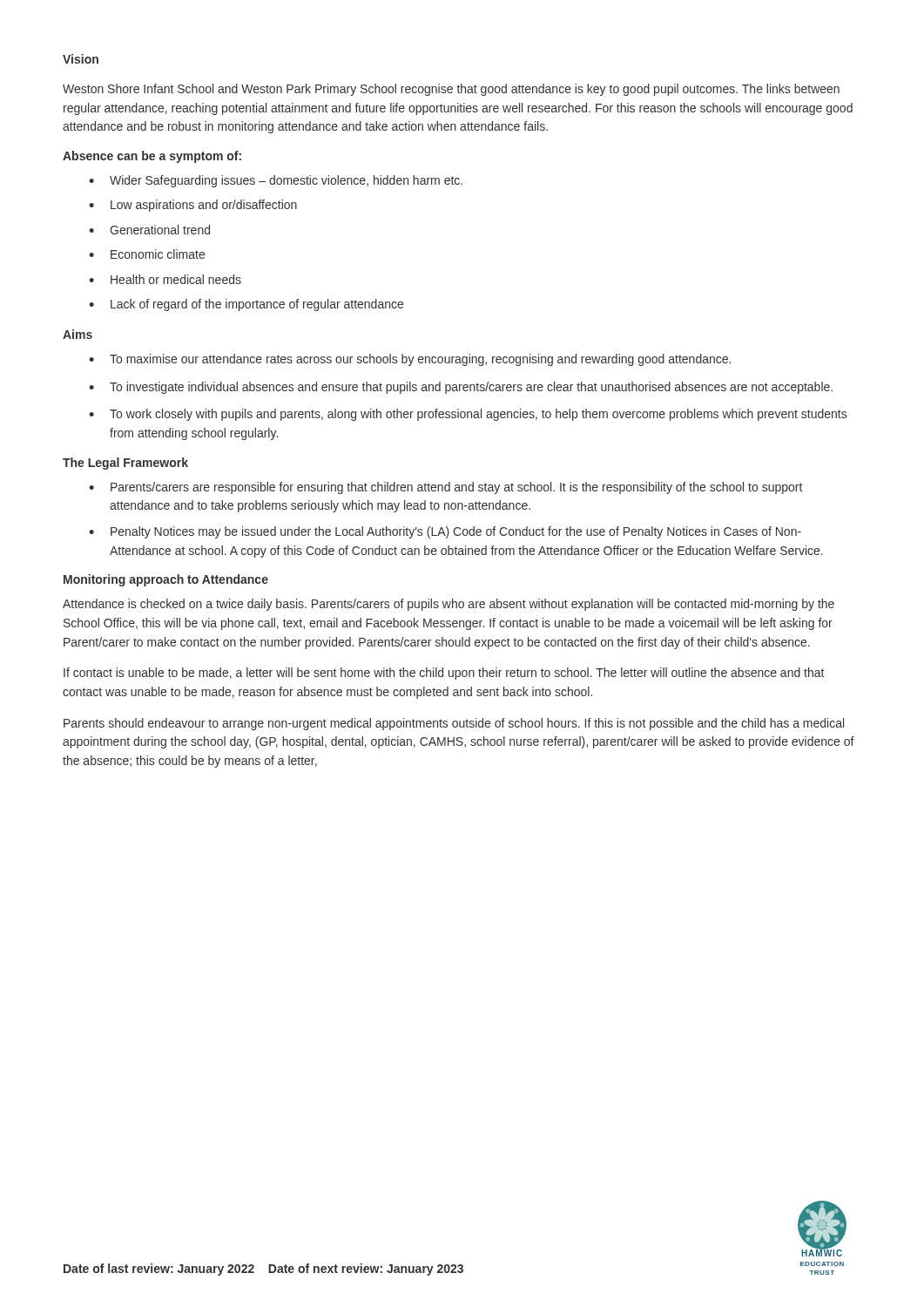Click on the block starting "• Generational trend"
Image resolution: width=924 pixels, height=1307 pixels.
tap(150, 231)
